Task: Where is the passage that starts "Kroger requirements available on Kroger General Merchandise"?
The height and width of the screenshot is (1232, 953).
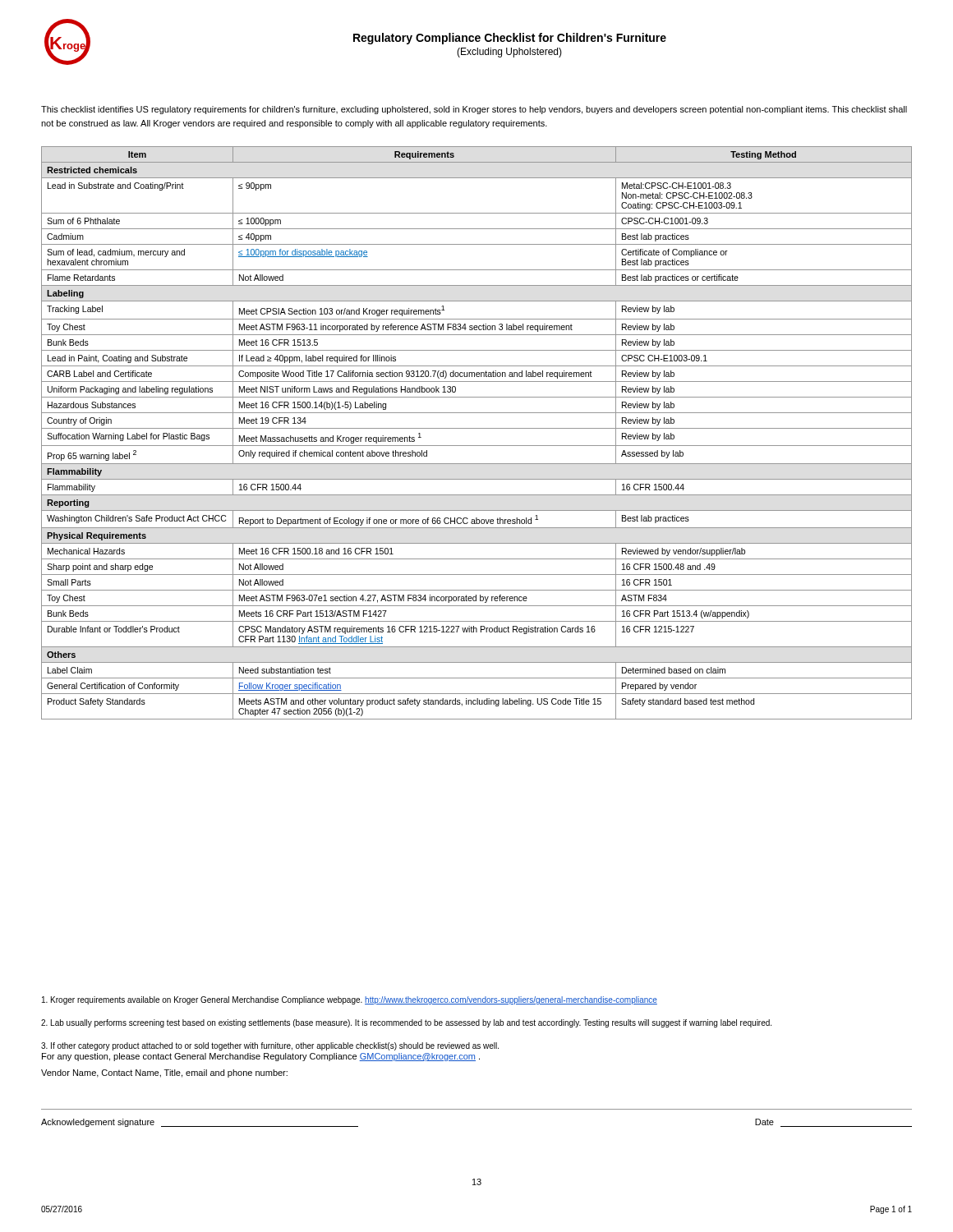Action: [349, 1000]
